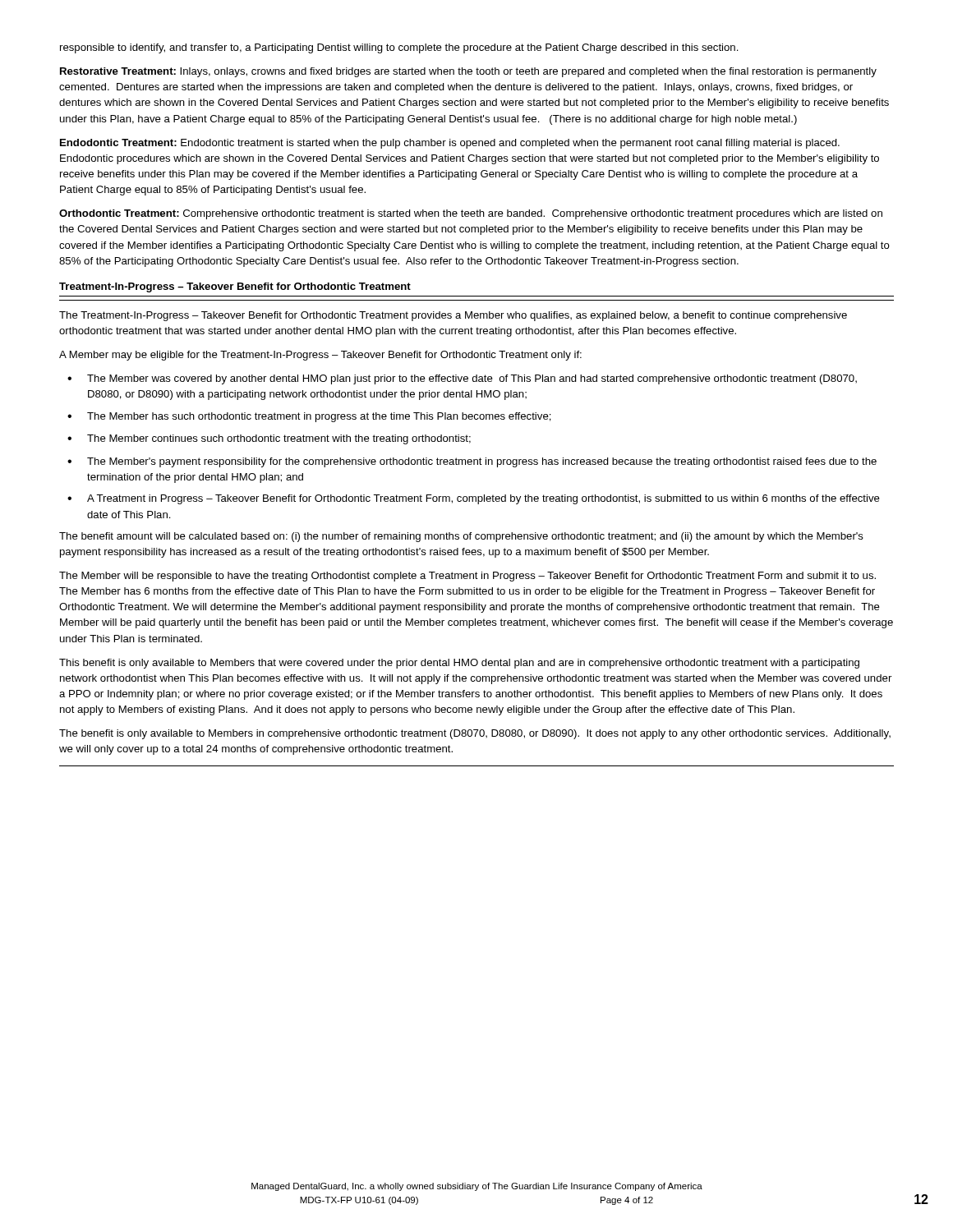
Task: Click on the region starting "Endodontic Treatment: Endodontic"
Action: click(469, 166)
